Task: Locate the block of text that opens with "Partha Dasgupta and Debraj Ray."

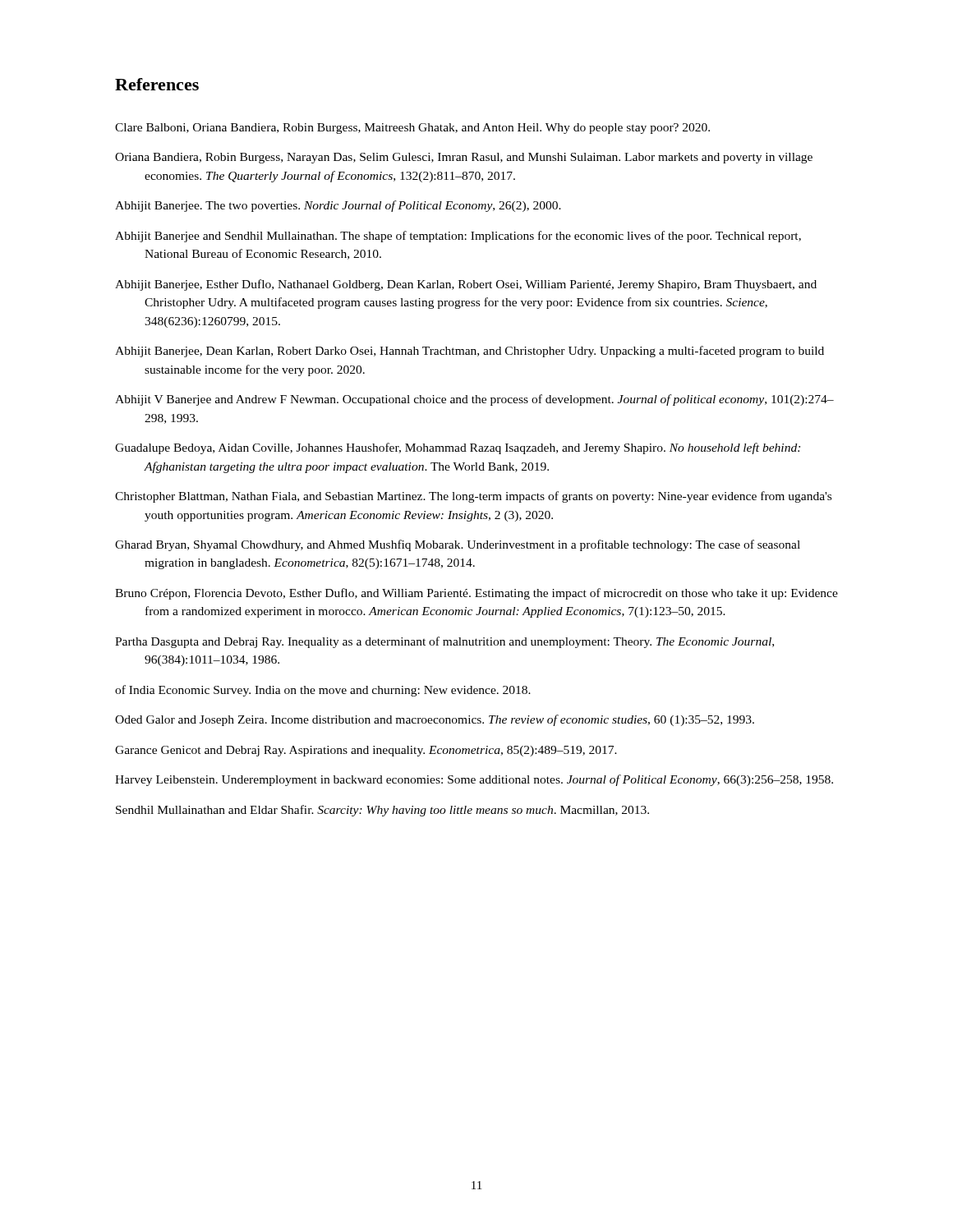Action: [x=445, y=650]
